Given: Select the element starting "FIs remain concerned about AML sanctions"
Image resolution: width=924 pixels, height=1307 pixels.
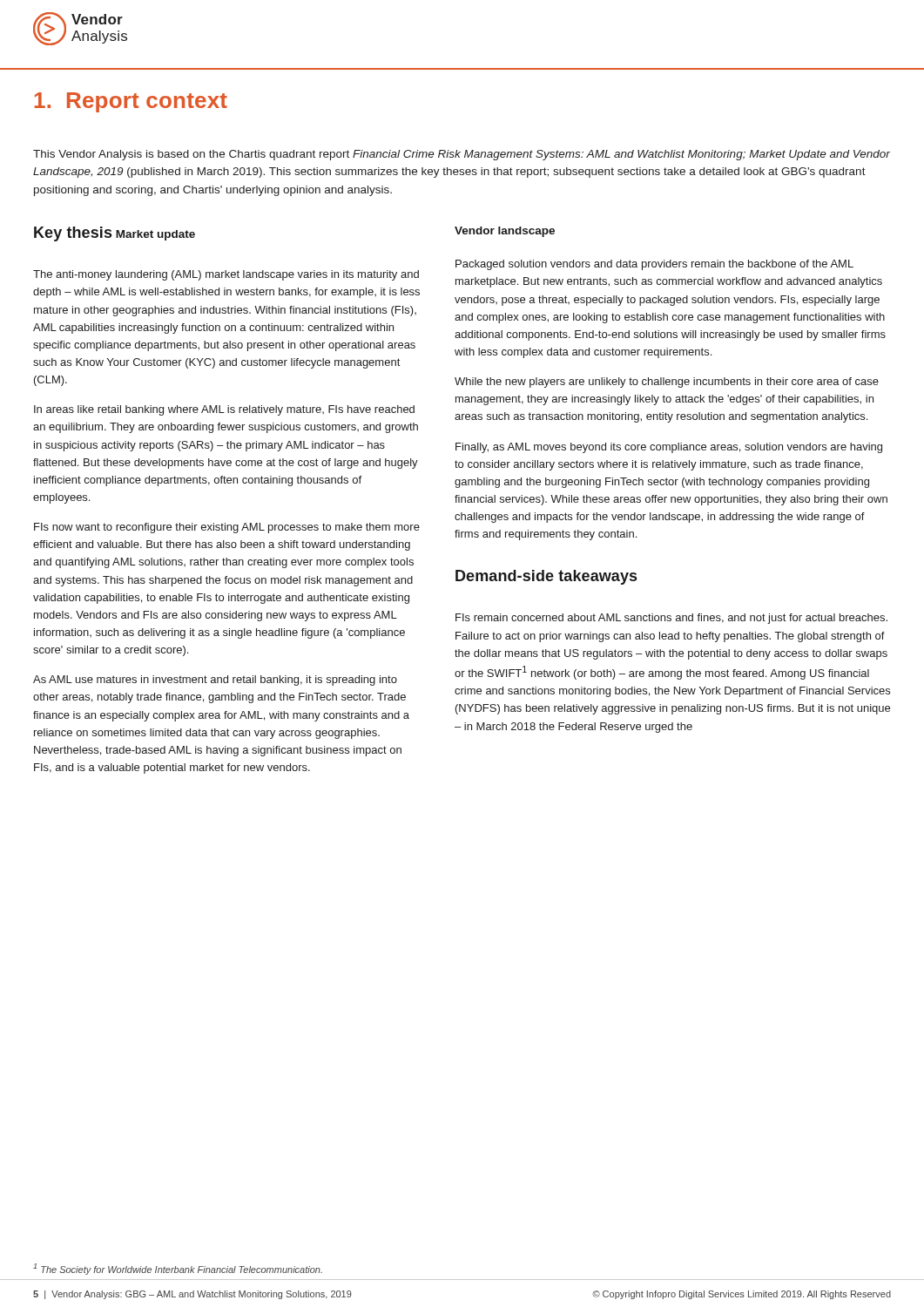Looking at the screenshot, I should tap(673, 672).
